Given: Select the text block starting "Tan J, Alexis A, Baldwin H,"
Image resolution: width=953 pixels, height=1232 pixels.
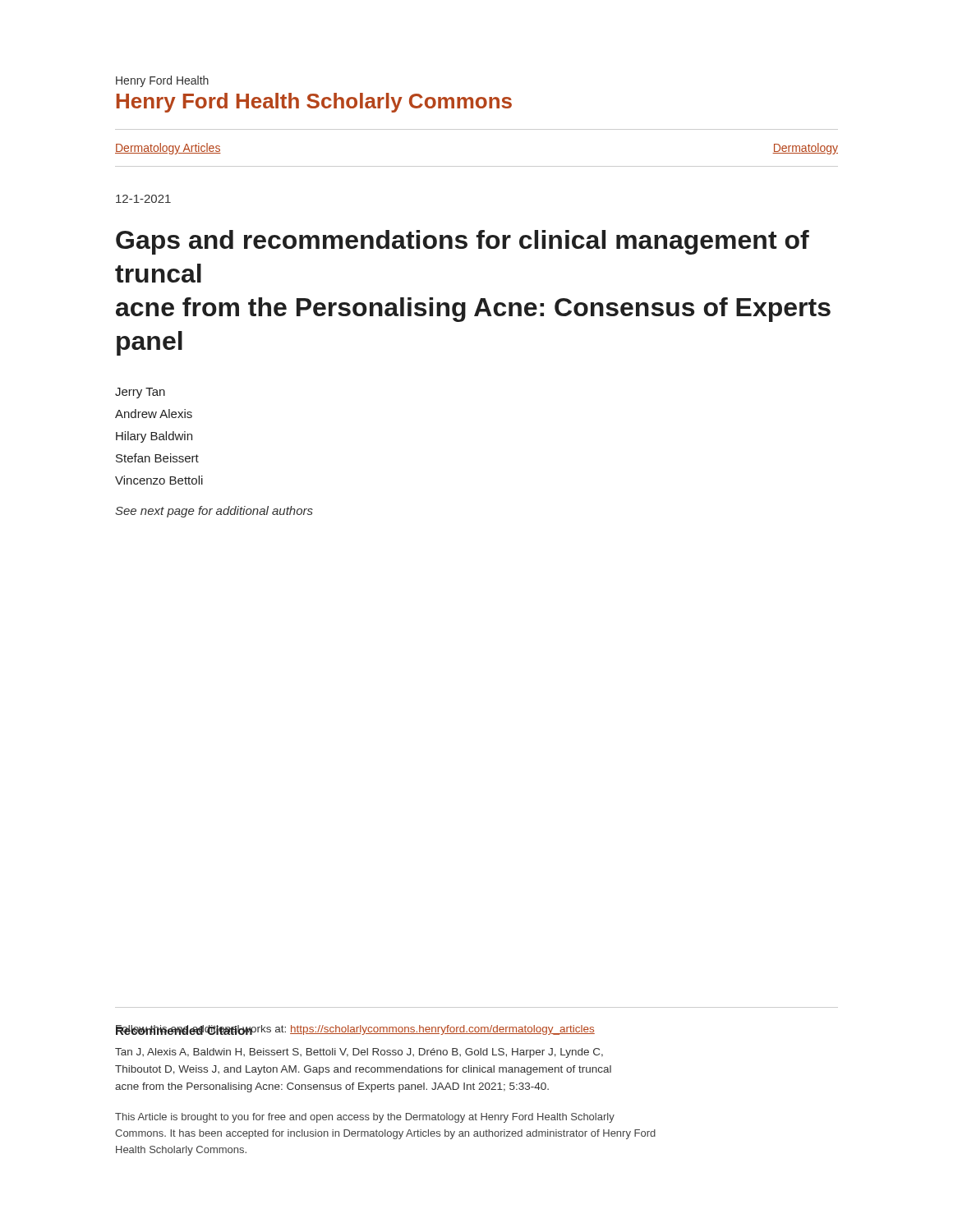Looking at the screenshot, I should [363, 1069].
